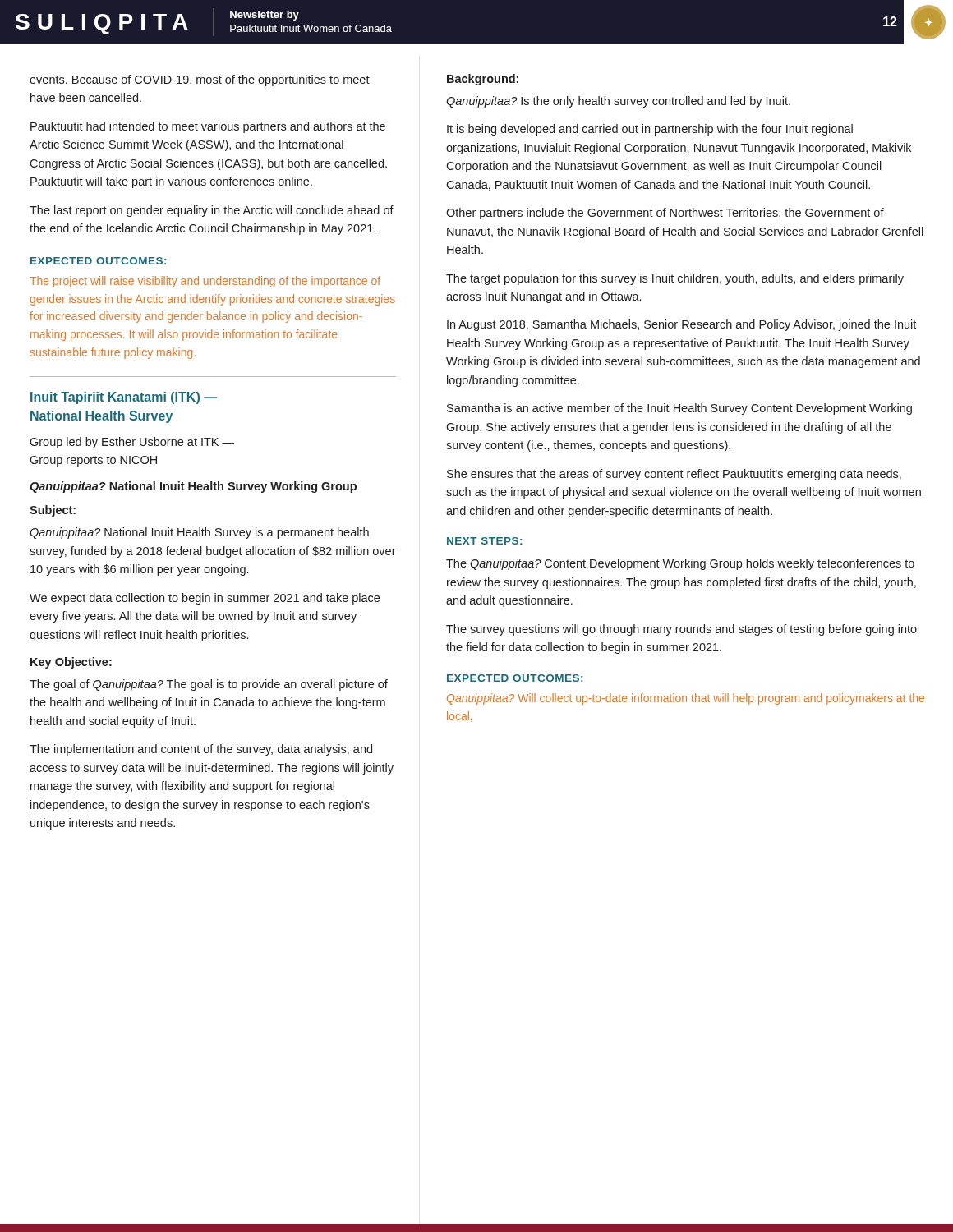The image size is (953, 1232).
Task: Locate the block starting "She ensures that the areas of survey content"
Action: pos(684,492)
